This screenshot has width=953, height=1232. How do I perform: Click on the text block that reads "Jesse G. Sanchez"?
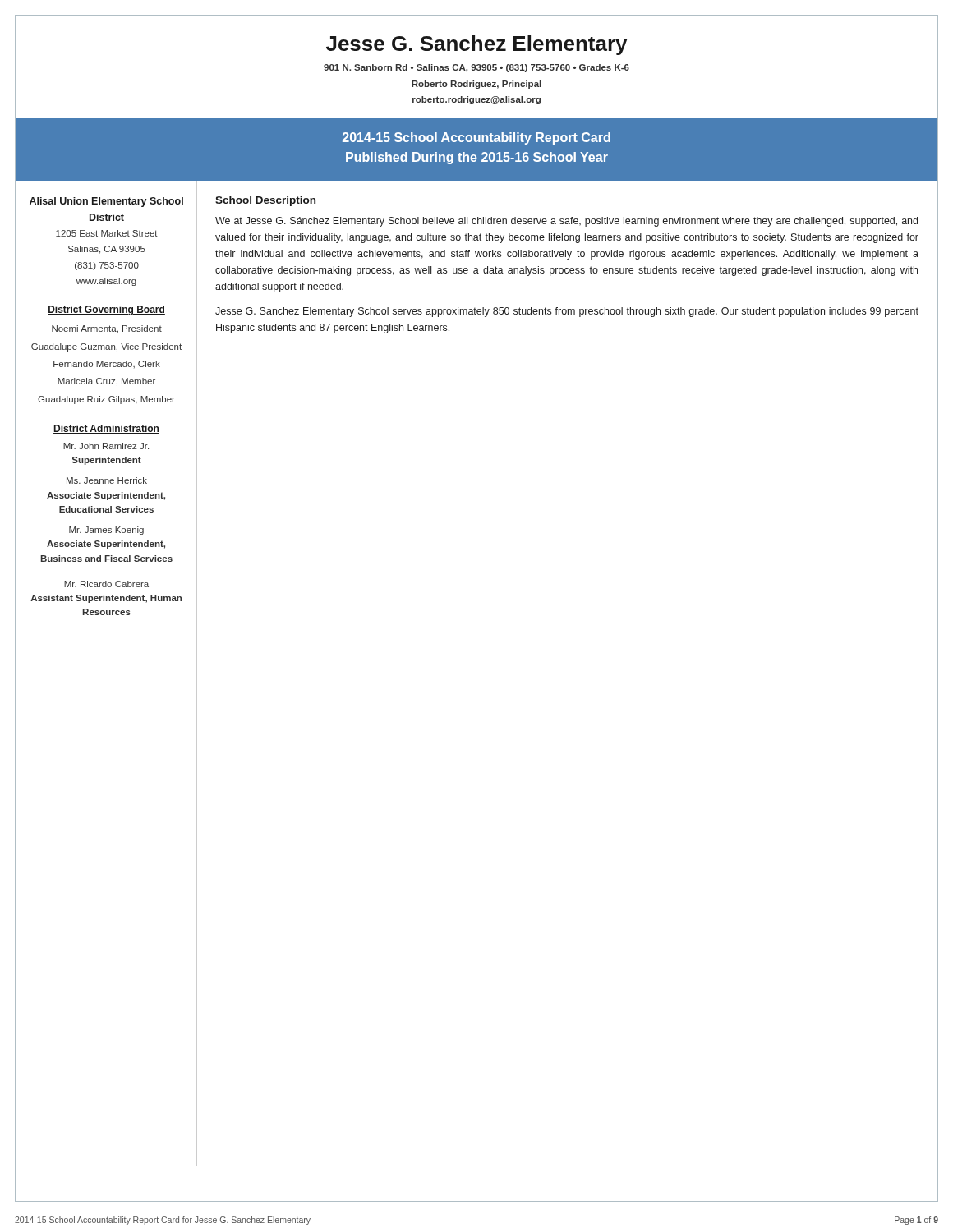(x=567, y=320)
